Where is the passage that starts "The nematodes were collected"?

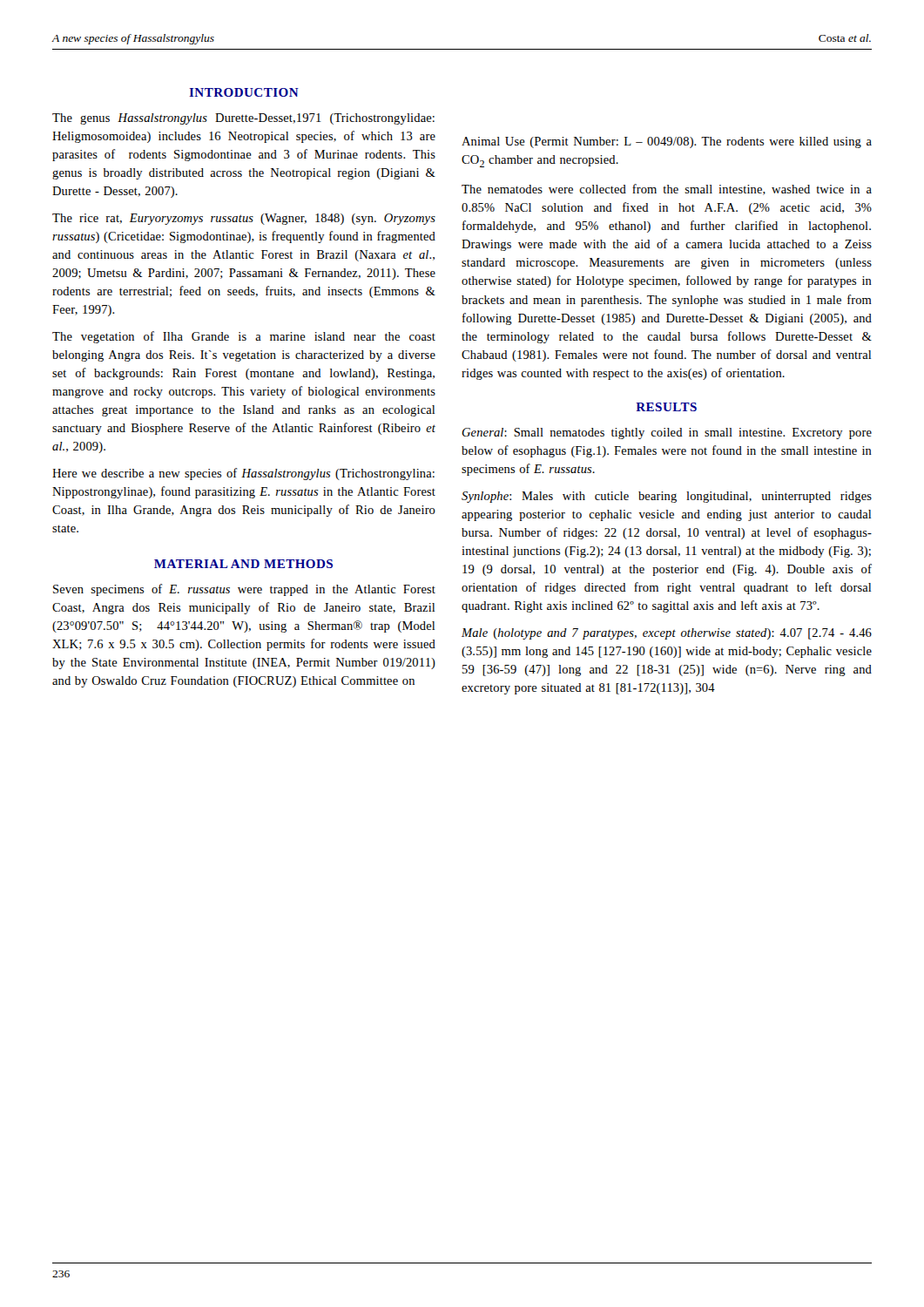(x=667, y=281)
